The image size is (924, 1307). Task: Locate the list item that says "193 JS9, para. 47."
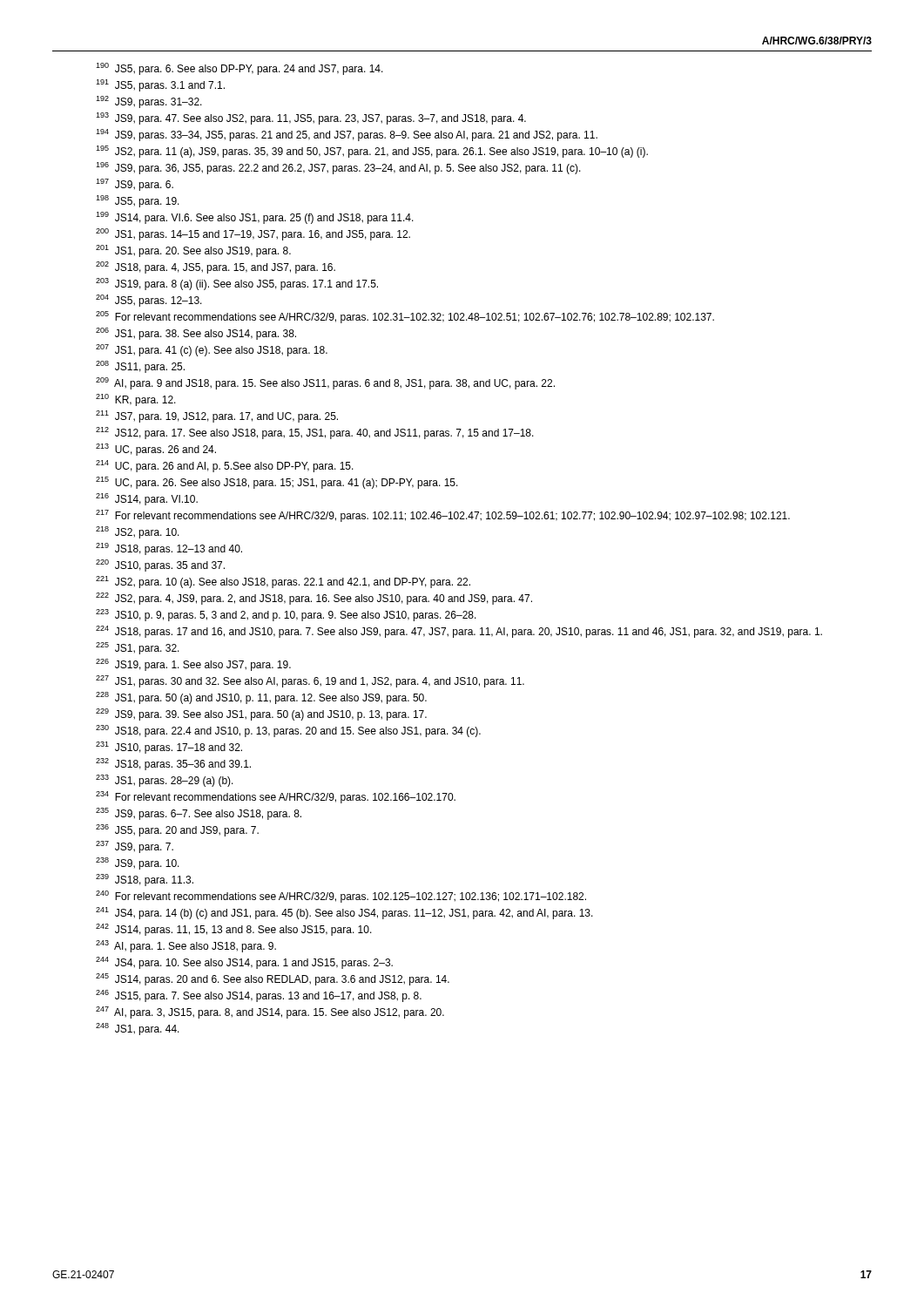[x=311, y=118]
